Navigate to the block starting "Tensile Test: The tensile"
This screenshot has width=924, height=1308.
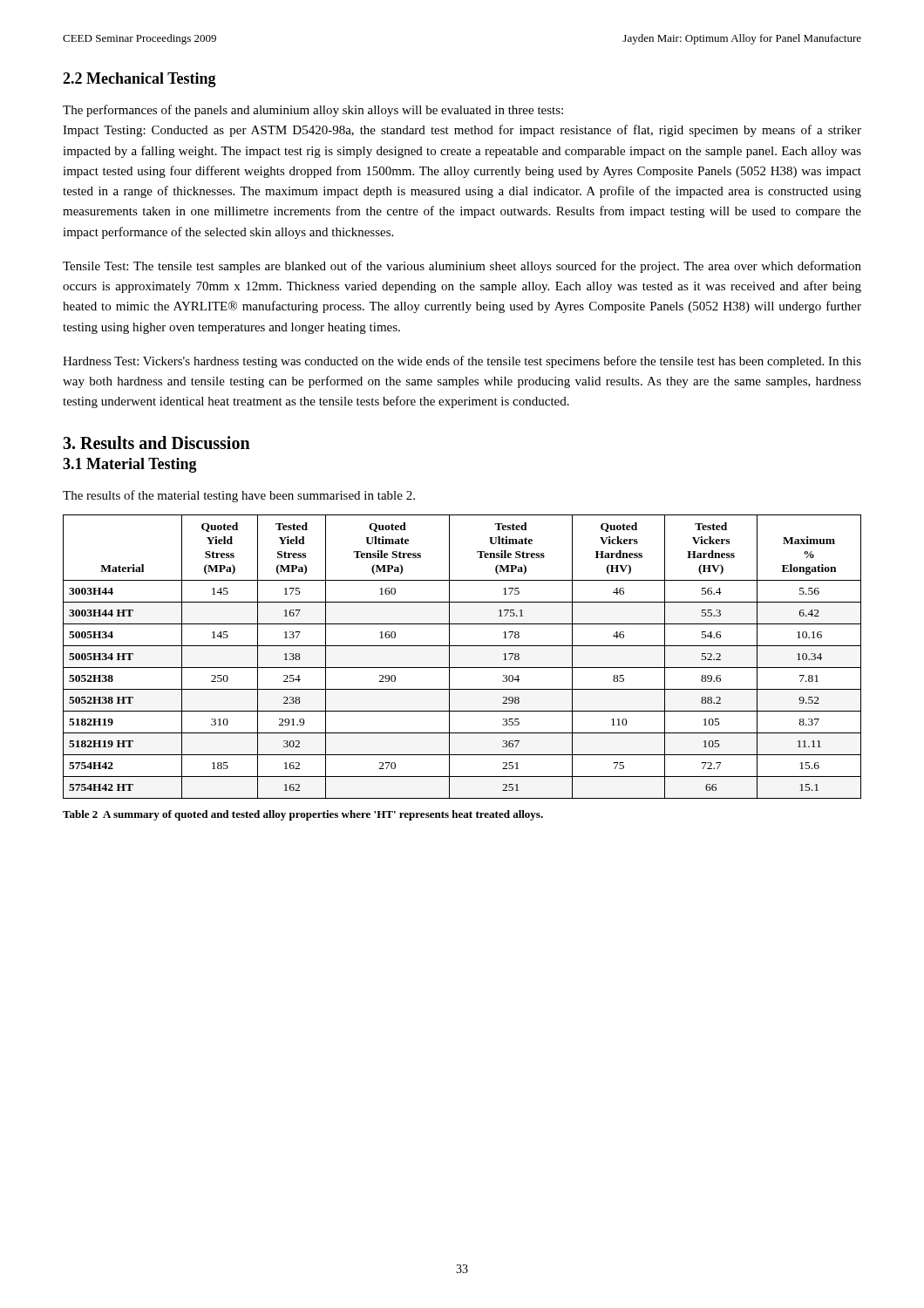(462, 296)
